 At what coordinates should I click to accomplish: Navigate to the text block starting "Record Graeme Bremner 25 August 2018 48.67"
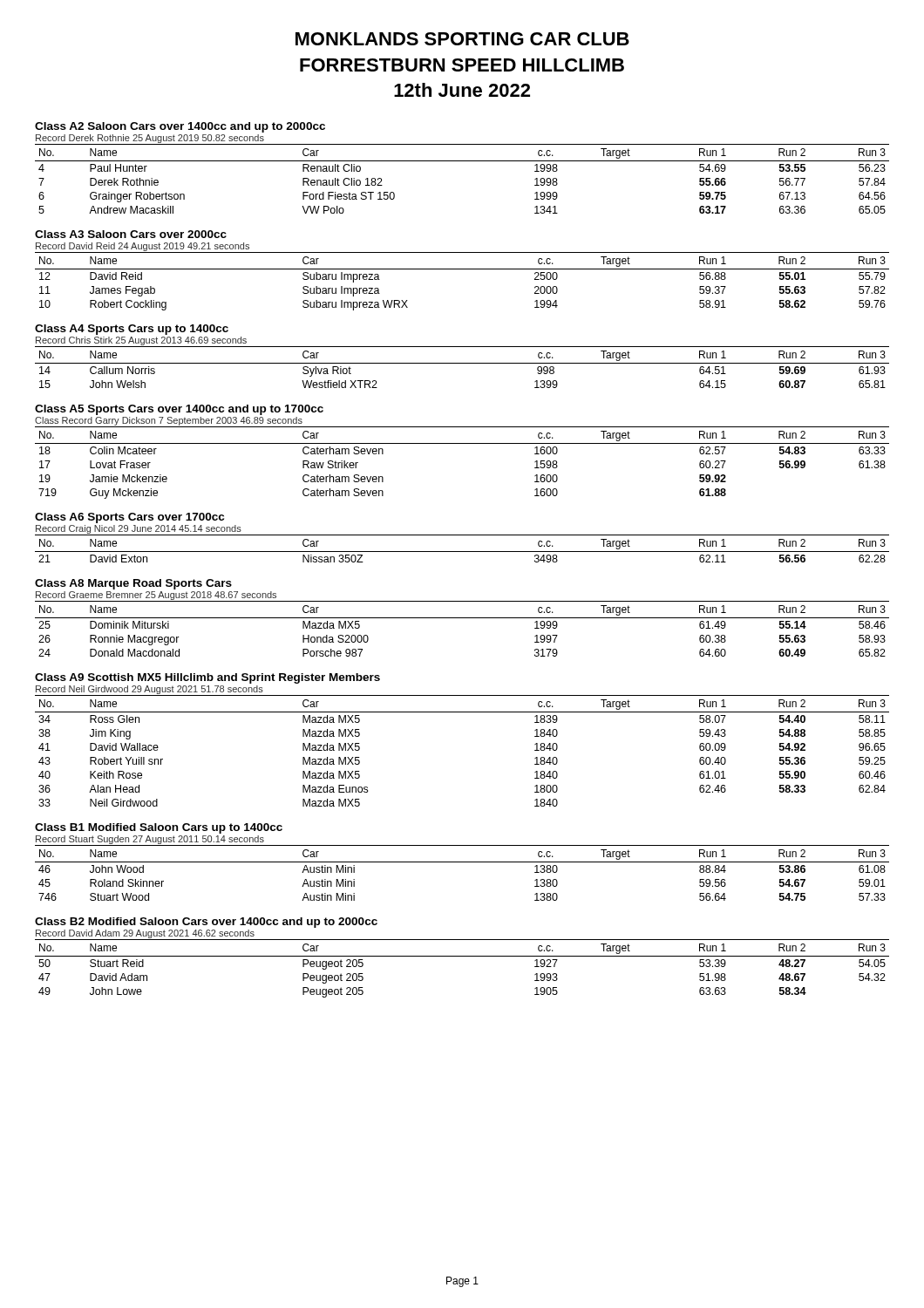pyautogui.click(x=156, y=595)
